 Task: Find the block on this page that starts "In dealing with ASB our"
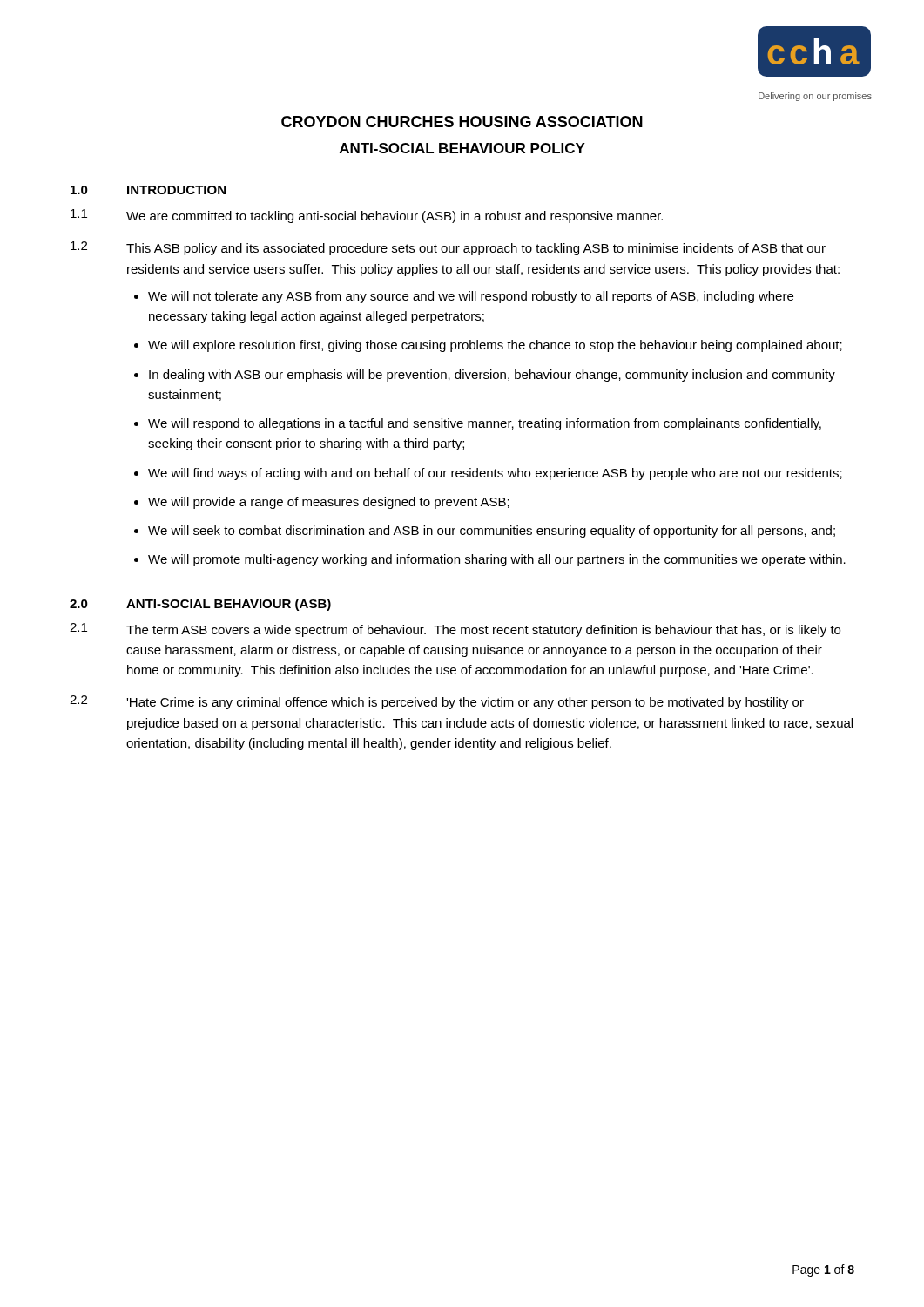coord(491,384)
